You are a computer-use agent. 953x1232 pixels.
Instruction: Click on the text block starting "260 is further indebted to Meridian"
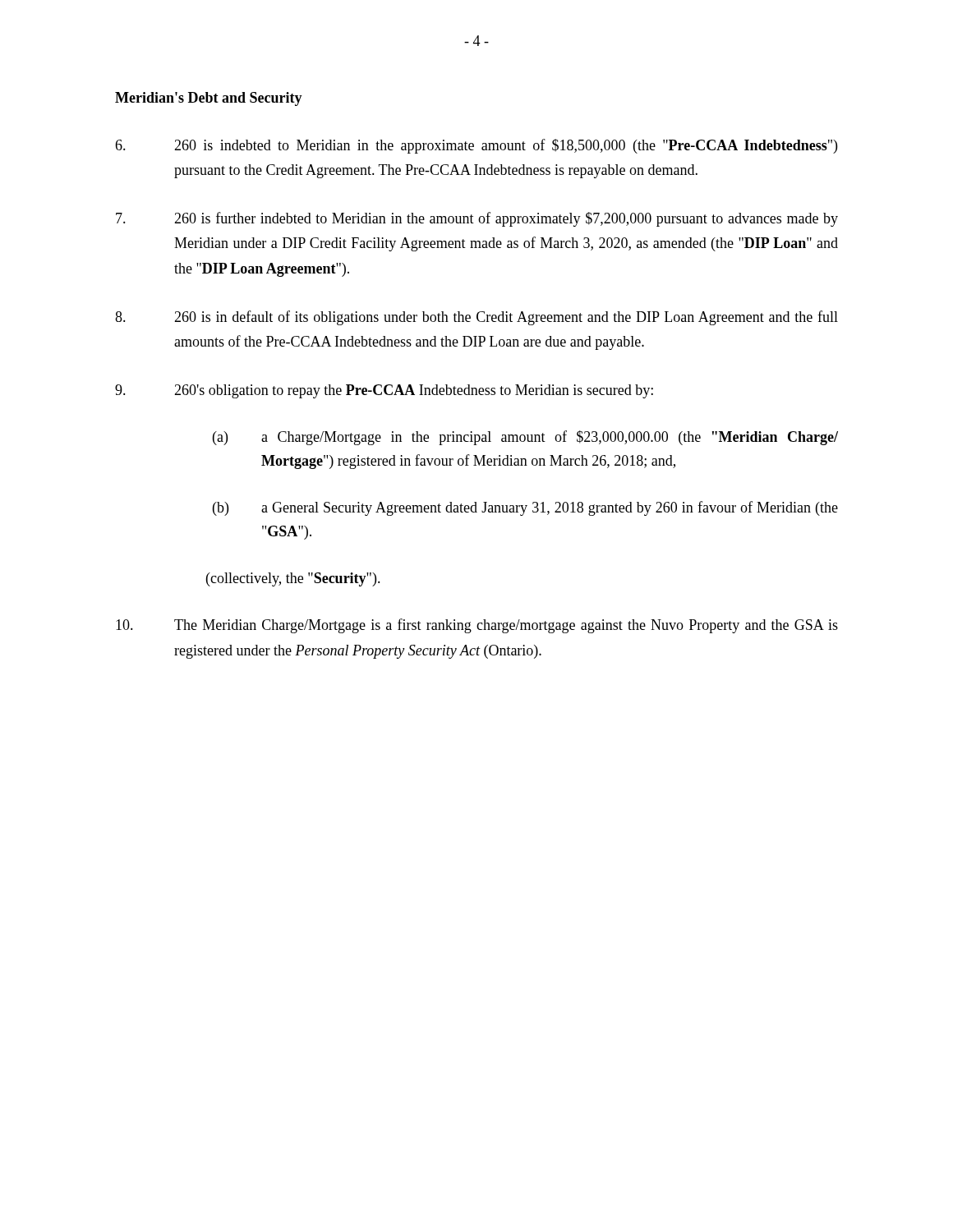coord(476,244)
